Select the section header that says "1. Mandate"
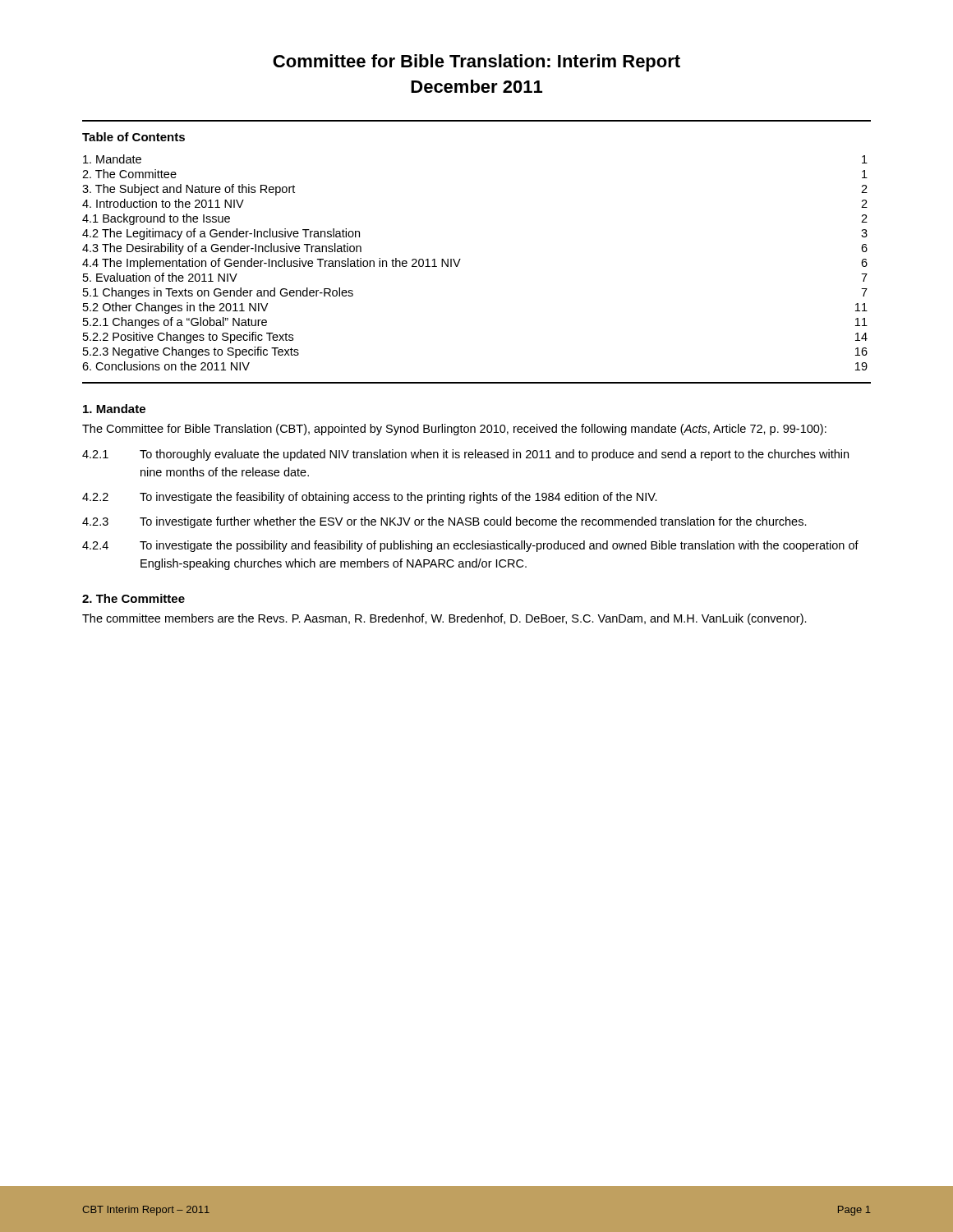The height and width of the screenshot is (1232, 953). (x=114, y=408)
